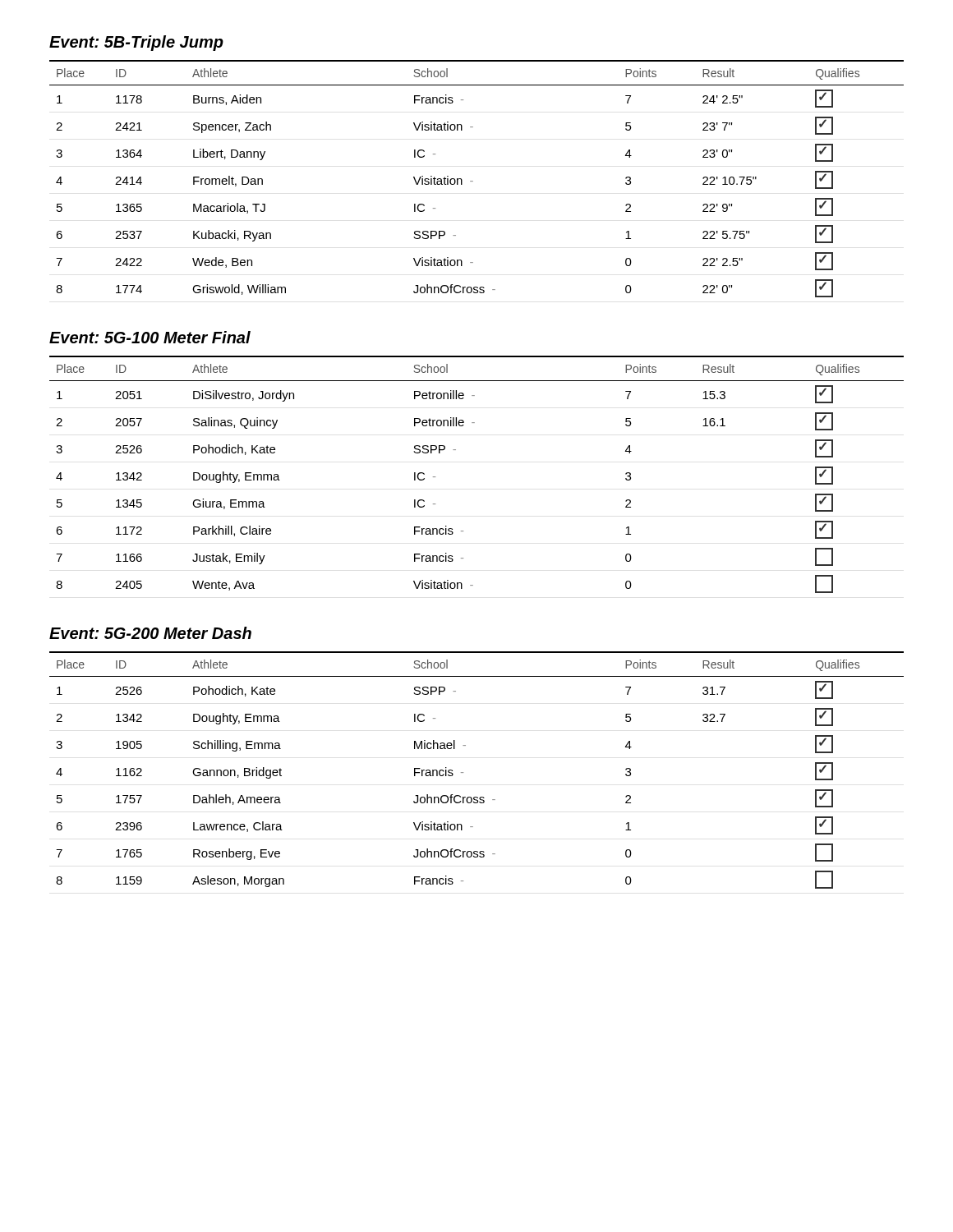Screen dimensions: 1232x953
Task: Where does it say "Event: 5B-Triple Jump"?
Action: (x=136, y=42)
